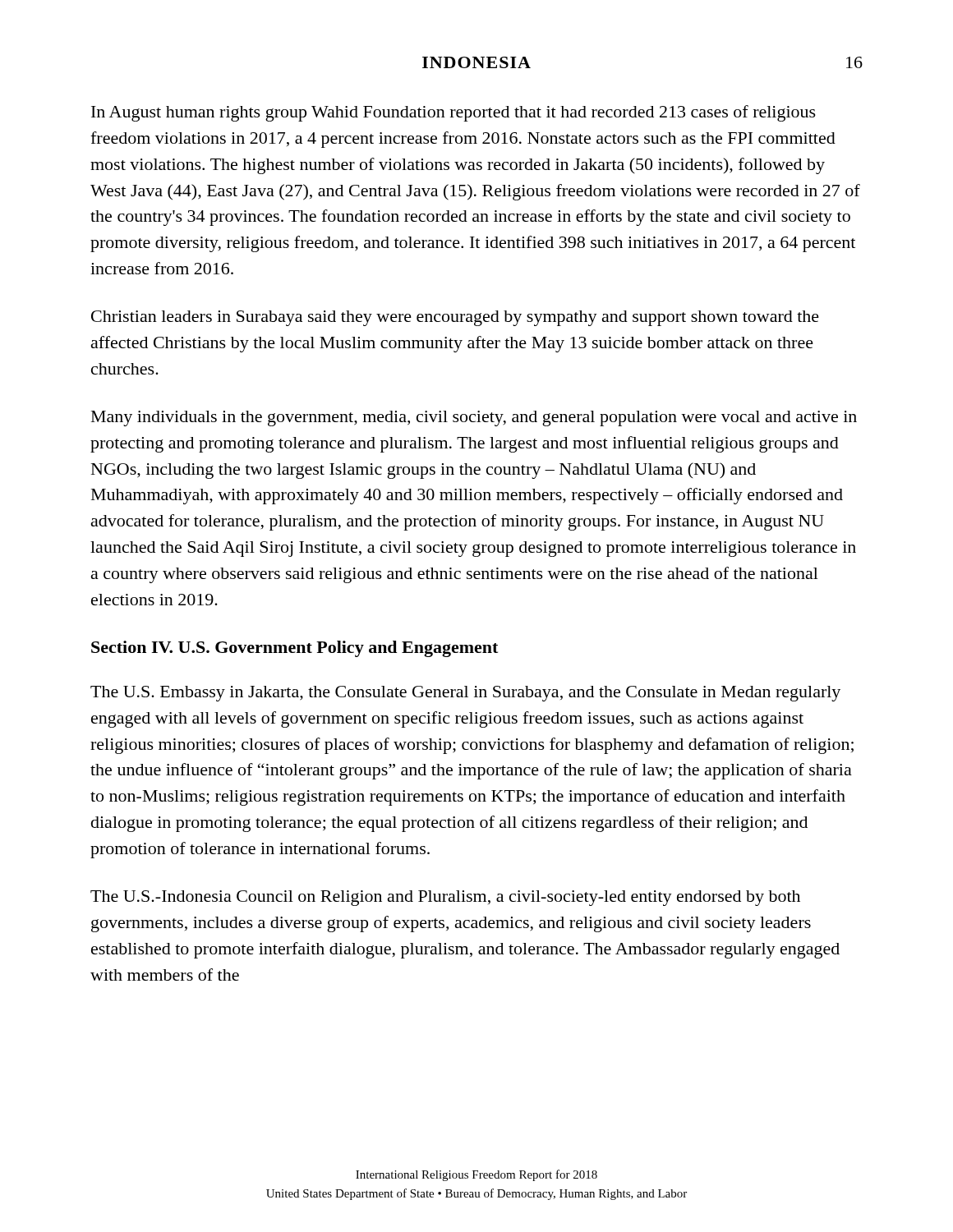Navigate to the text starting "The U.S.-Indonesia Council"
Viewport: 953px width, 1232px height.
(x=465, y=935)
